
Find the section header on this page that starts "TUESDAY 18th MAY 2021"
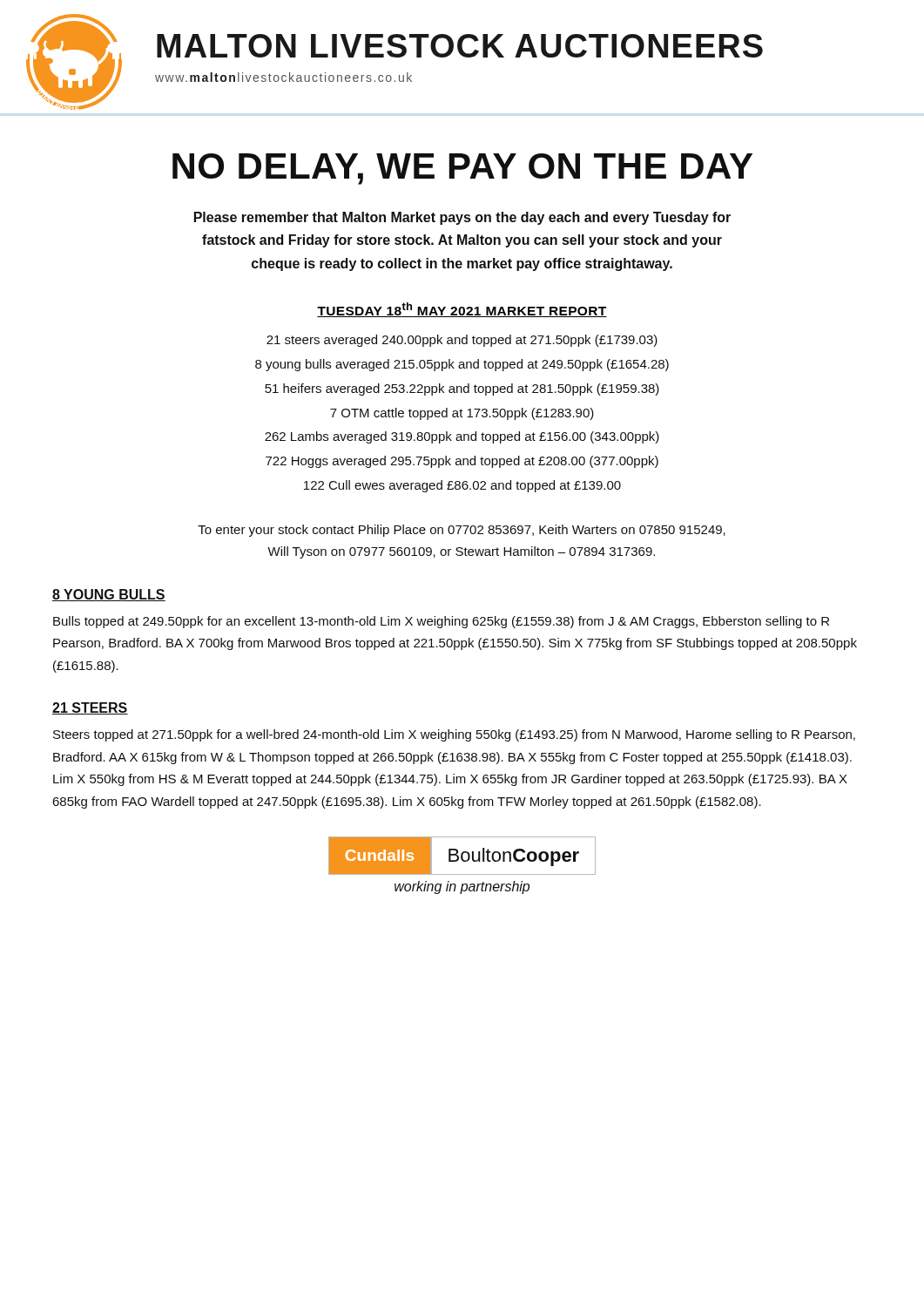462,399
